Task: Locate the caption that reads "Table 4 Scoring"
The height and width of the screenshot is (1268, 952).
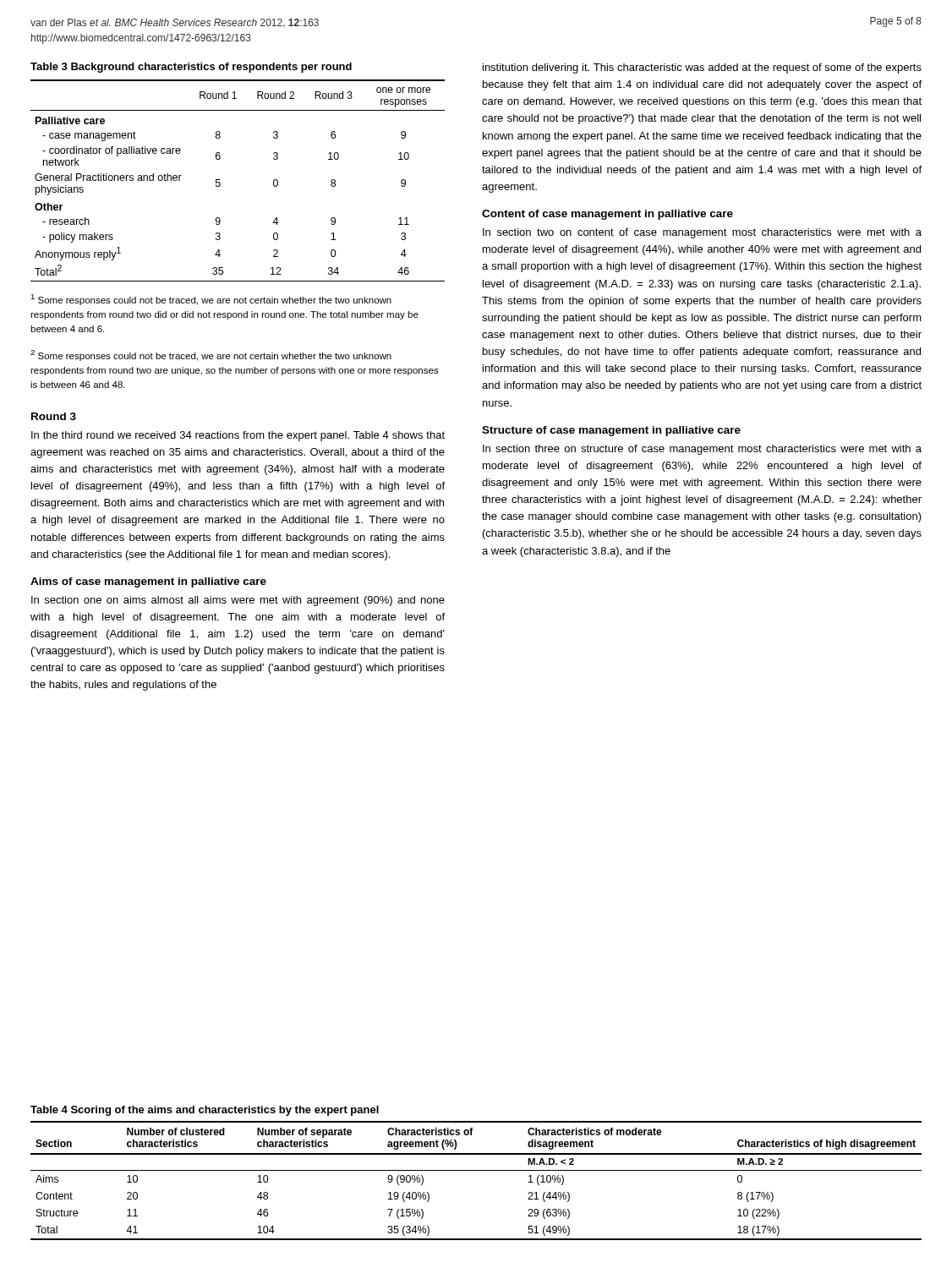Action: (x=205, y=1110)
